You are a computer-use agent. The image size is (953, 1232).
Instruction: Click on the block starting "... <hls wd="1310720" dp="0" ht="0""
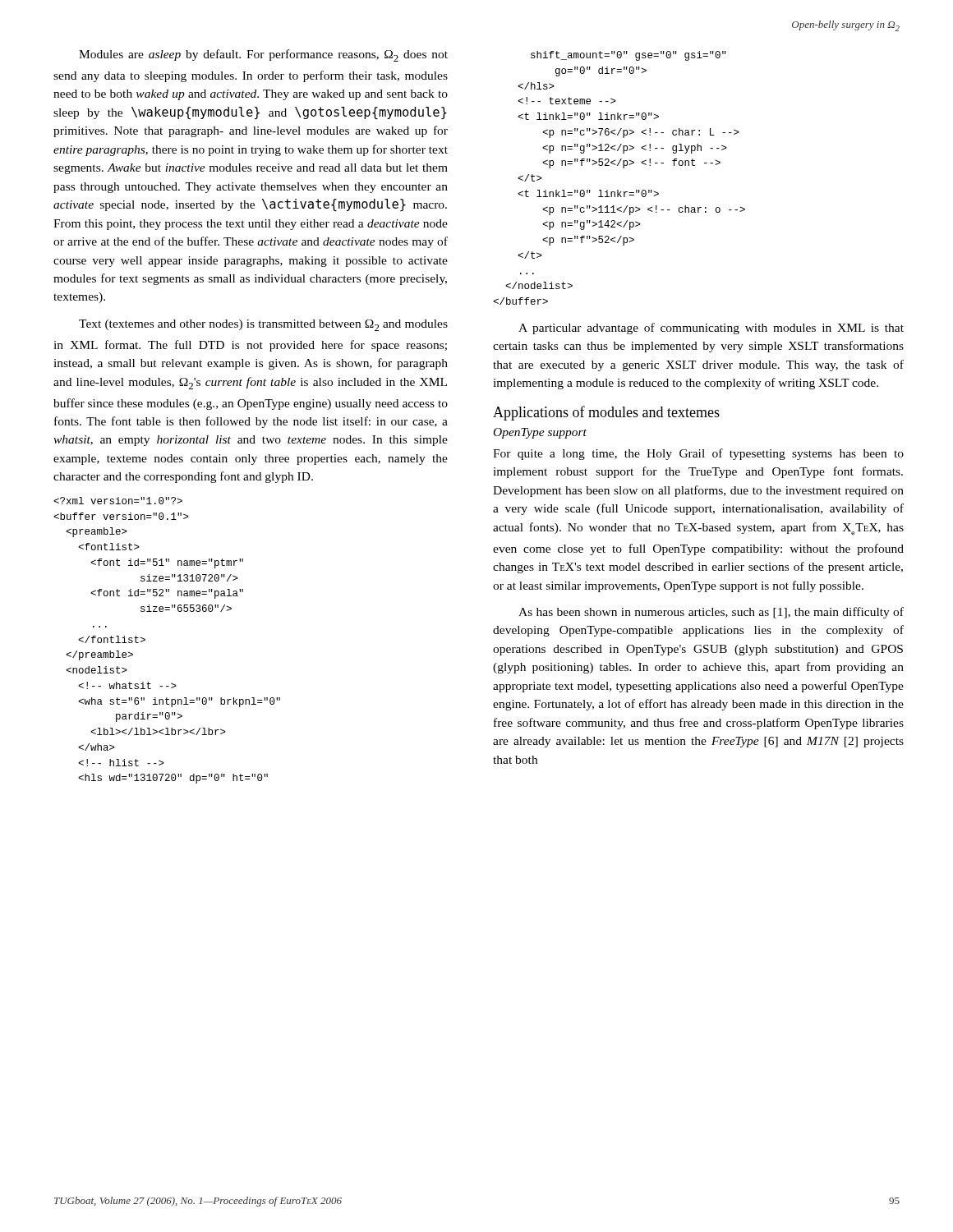coord(118,501)
